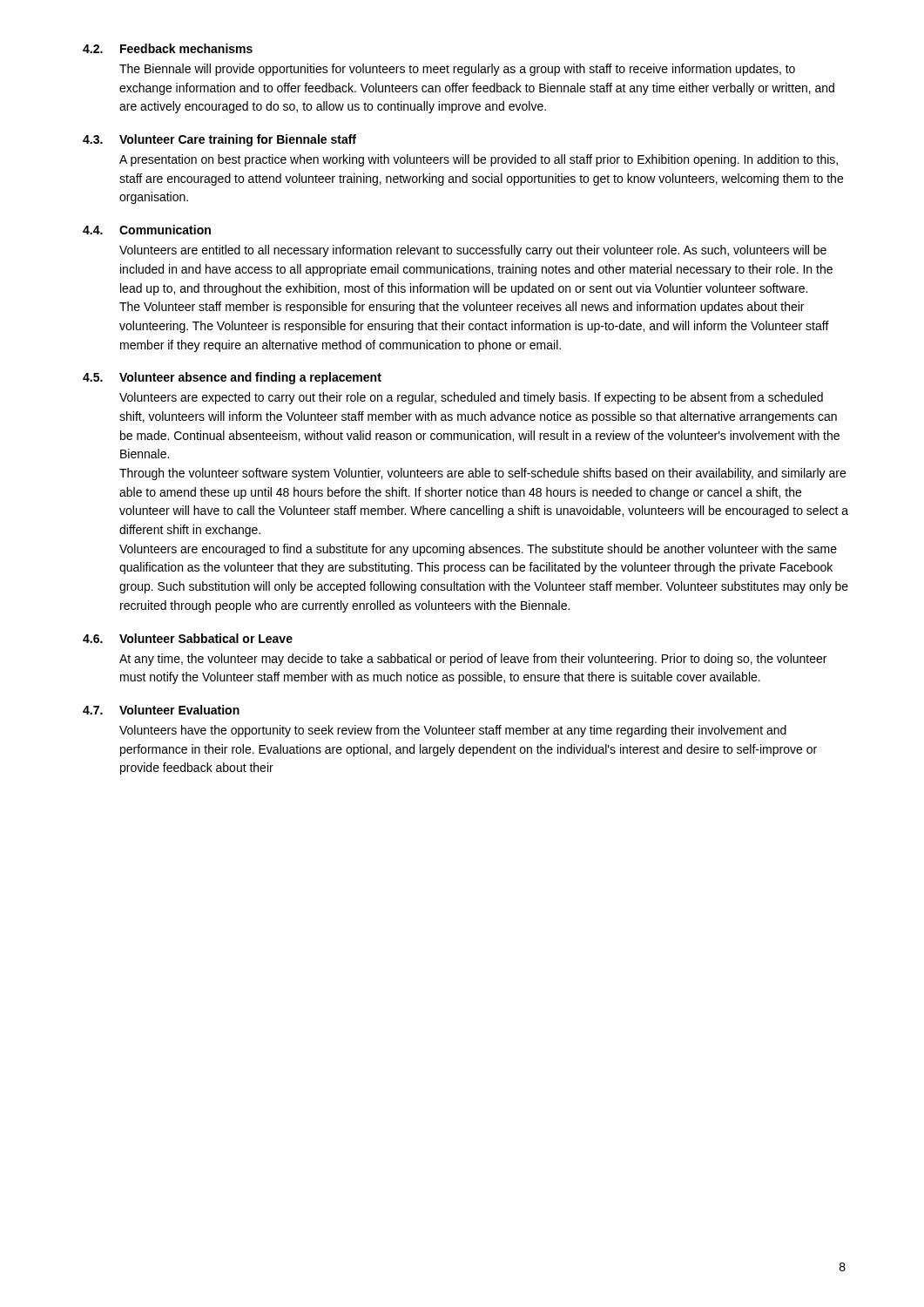Viewport: 924px width, 1307px height.
Task: Find "4.5. Volunteer absence and finding a replacement" on this page
Action: [232, 378]
